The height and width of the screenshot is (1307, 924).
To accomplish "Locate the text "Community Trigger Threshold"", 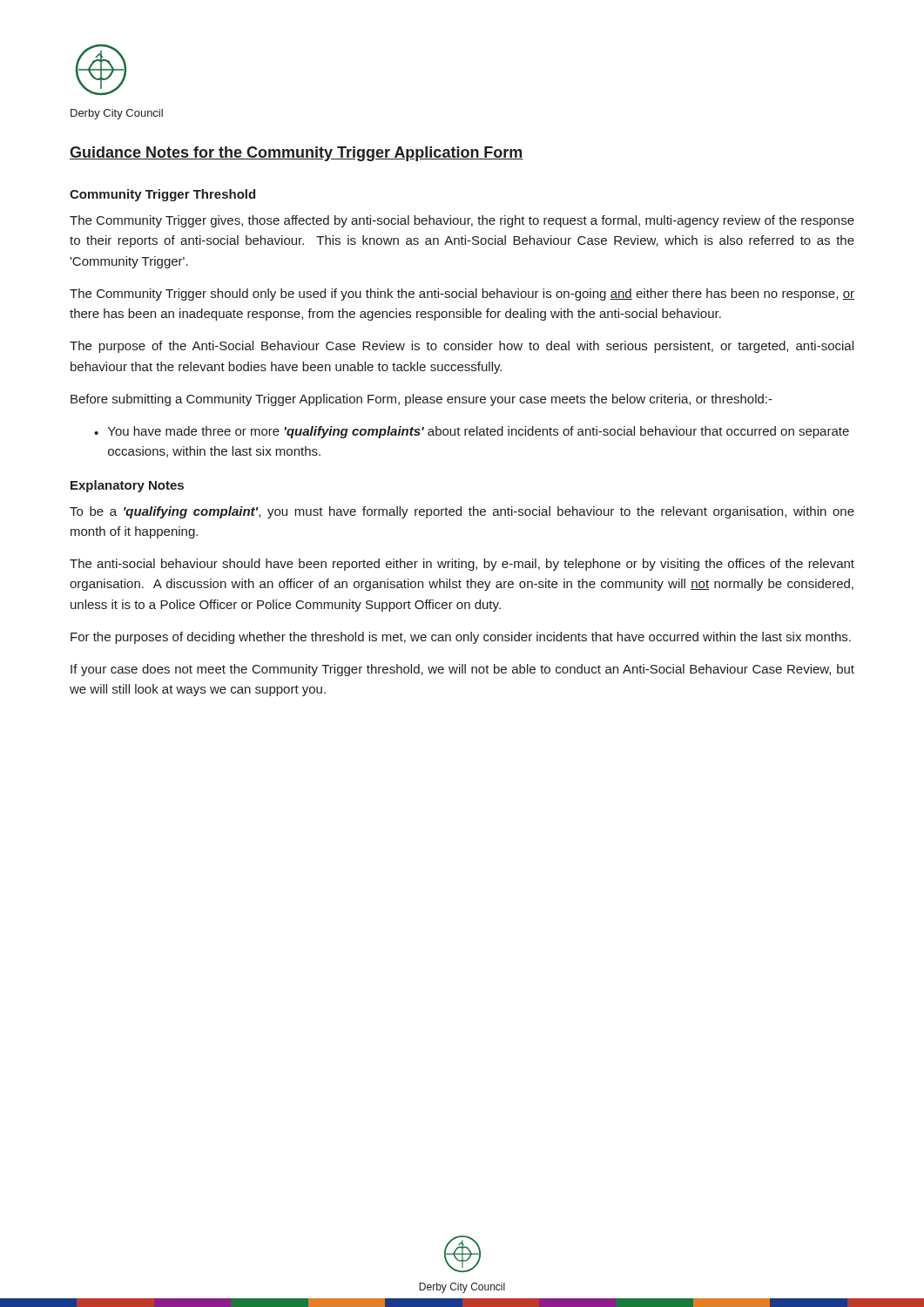I will [163, 194].
